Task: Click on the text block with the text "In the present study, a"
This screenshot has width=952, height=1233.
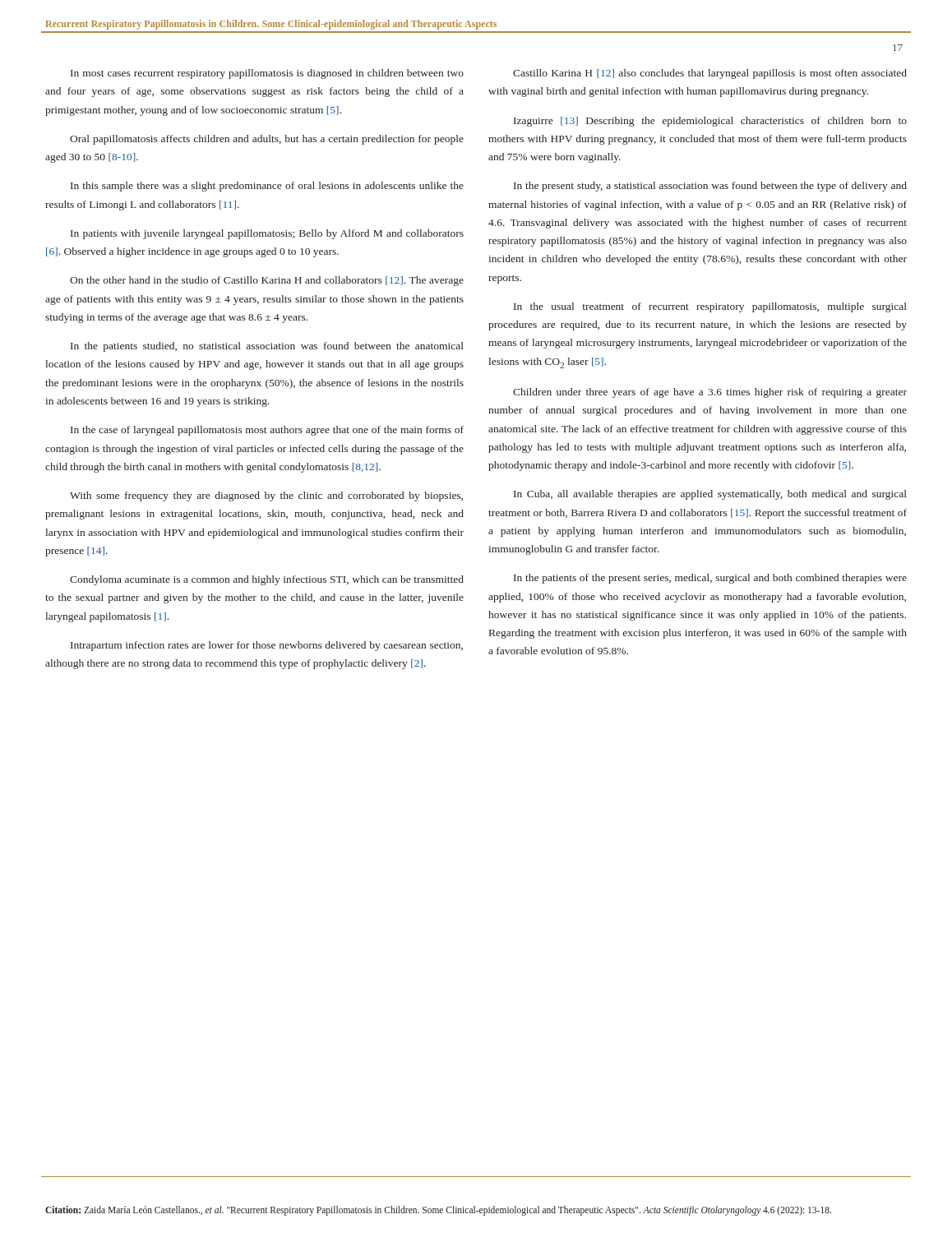Action: click(x=698, y=231)
